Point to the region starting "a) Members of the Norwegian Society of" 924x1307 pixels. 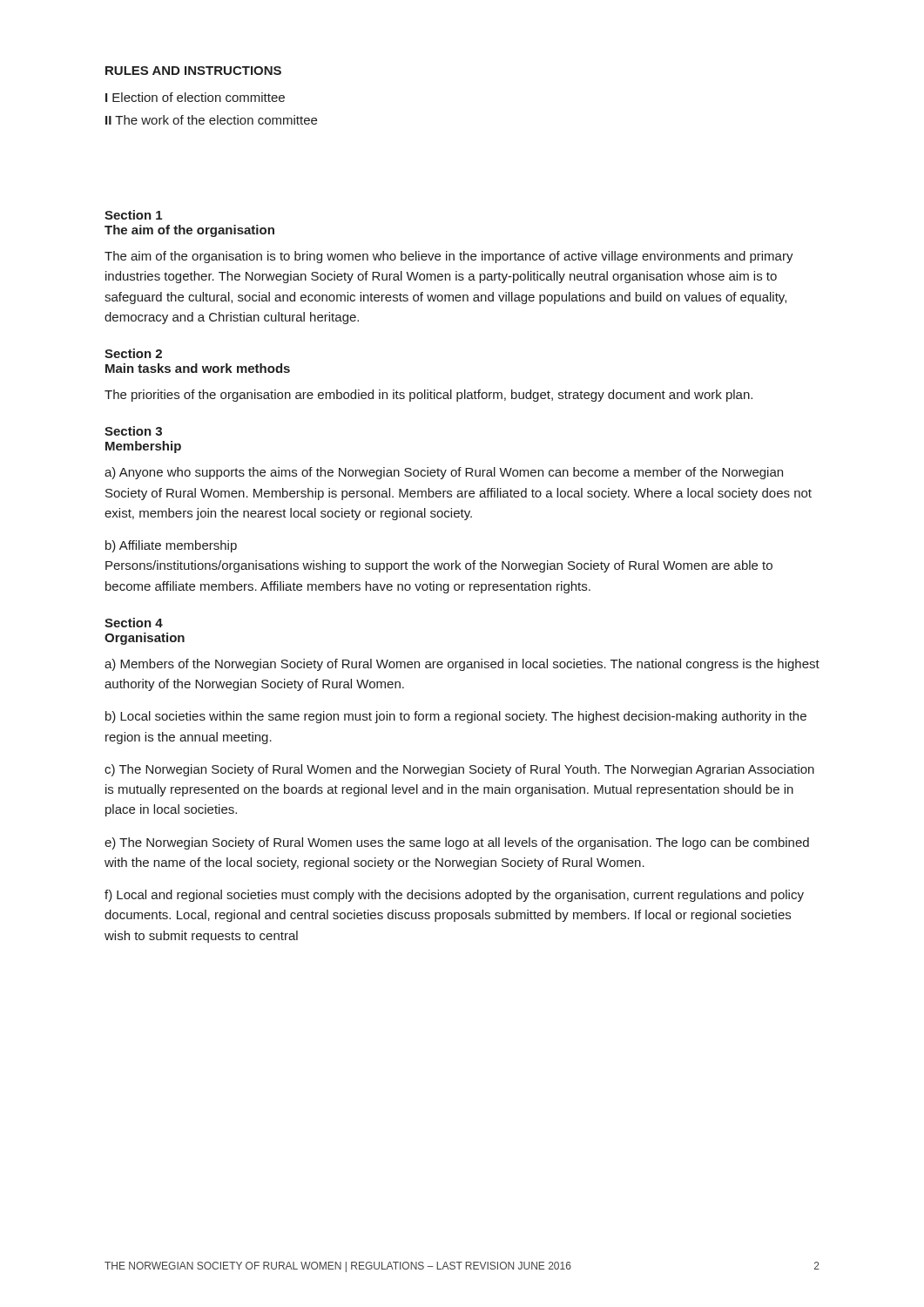(462, 673)
